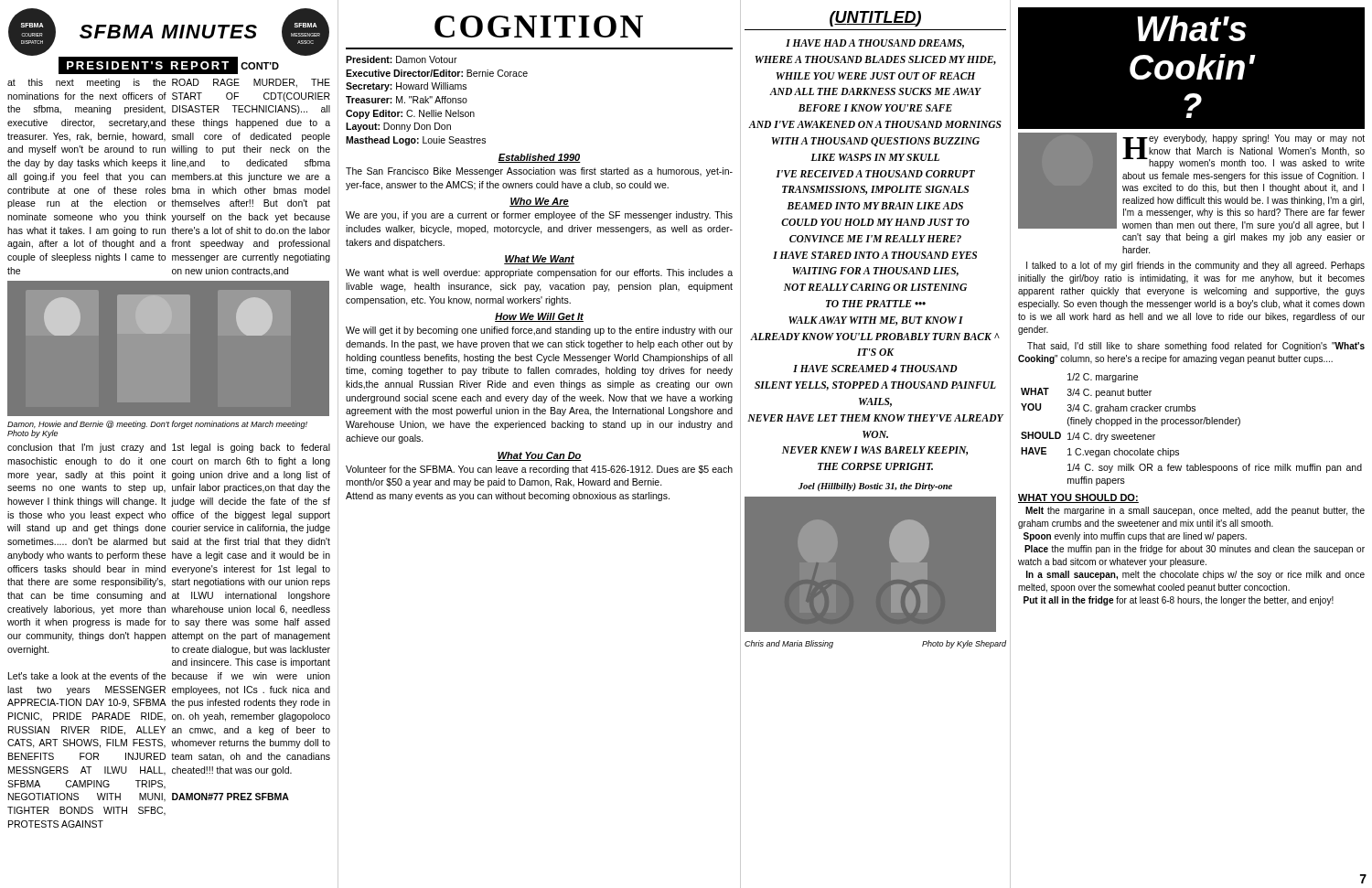Image resolution: width=1372 pixels, height=888 pixels.
Task: Find the text block with the text "I have had"
Action: coord(875,255)
